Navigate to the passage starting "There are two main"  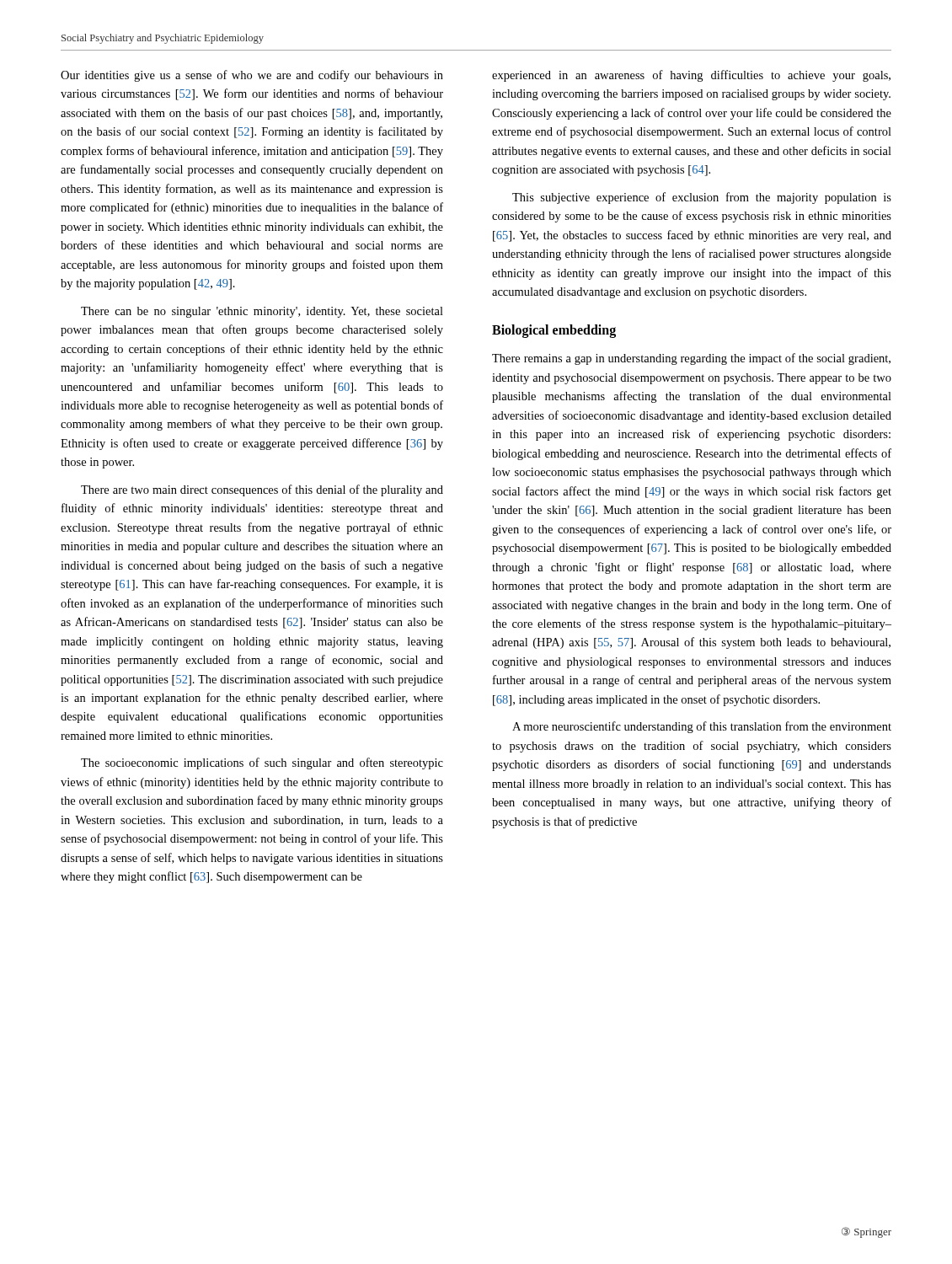[x=252, y=613]
